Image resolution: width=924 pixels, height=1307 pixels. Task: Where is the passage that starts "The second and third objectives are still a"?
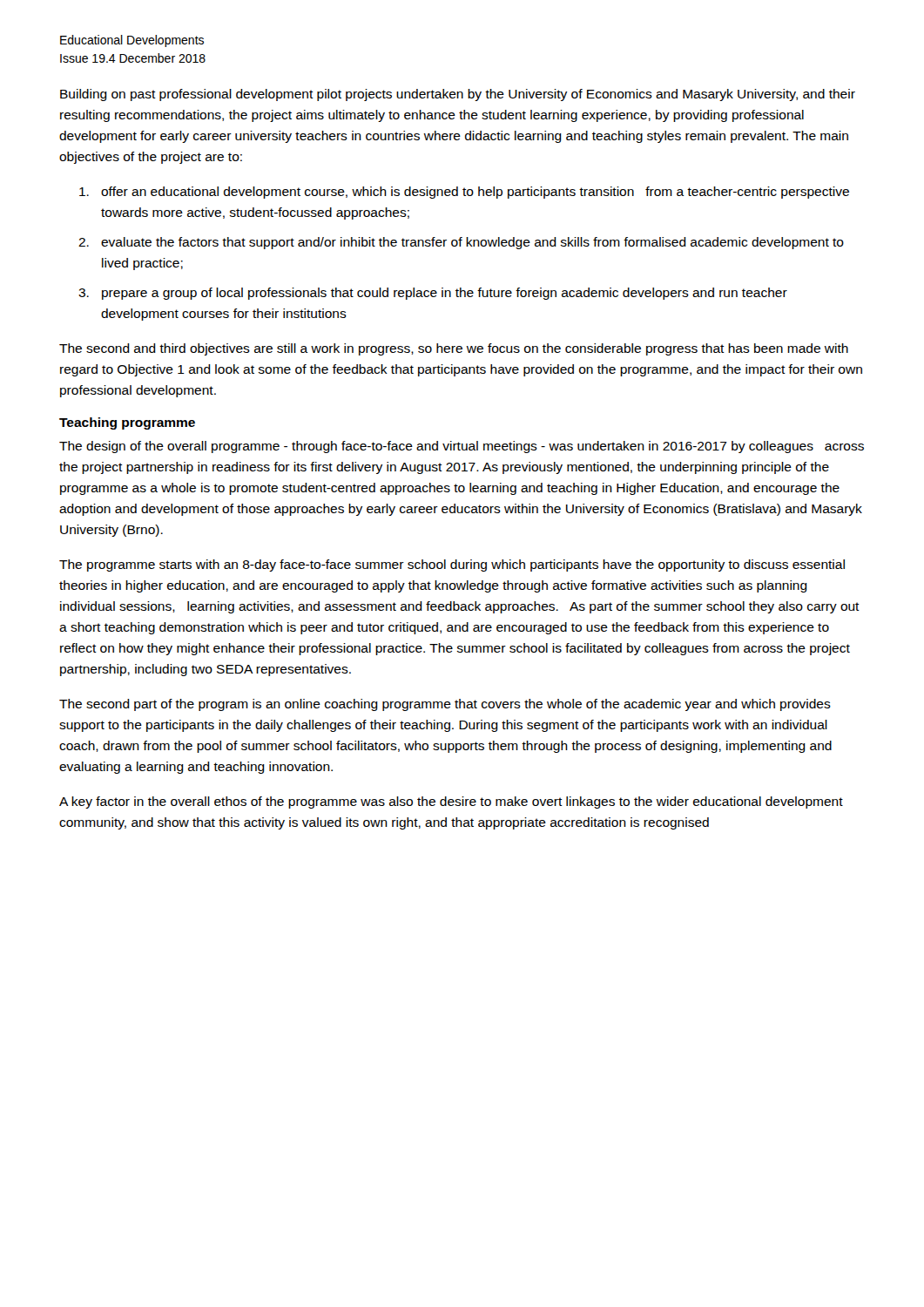pyautogui.click(x=461, y=369)
